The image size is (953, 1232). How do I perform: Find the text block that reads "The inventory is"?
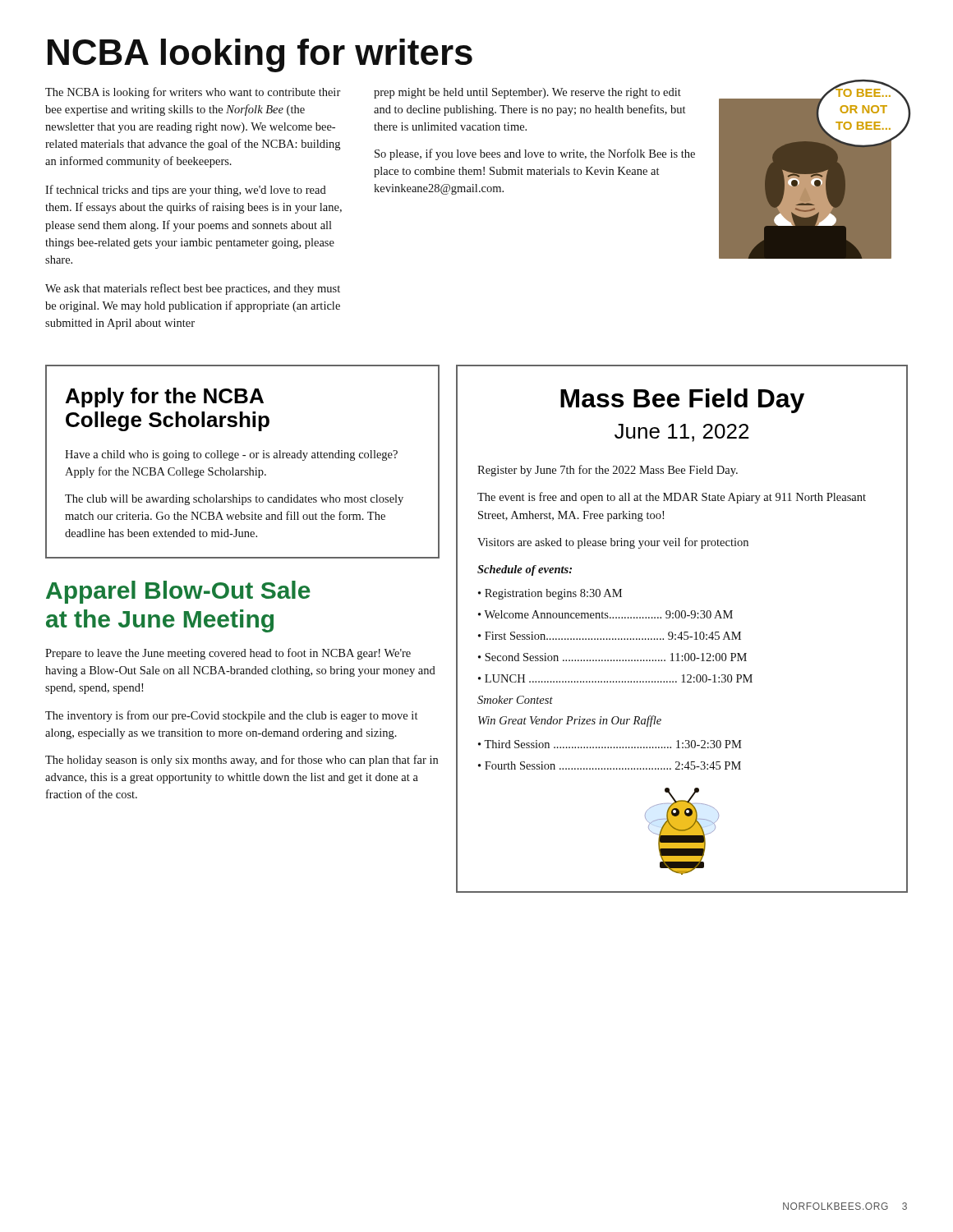(x=231, y=724)
